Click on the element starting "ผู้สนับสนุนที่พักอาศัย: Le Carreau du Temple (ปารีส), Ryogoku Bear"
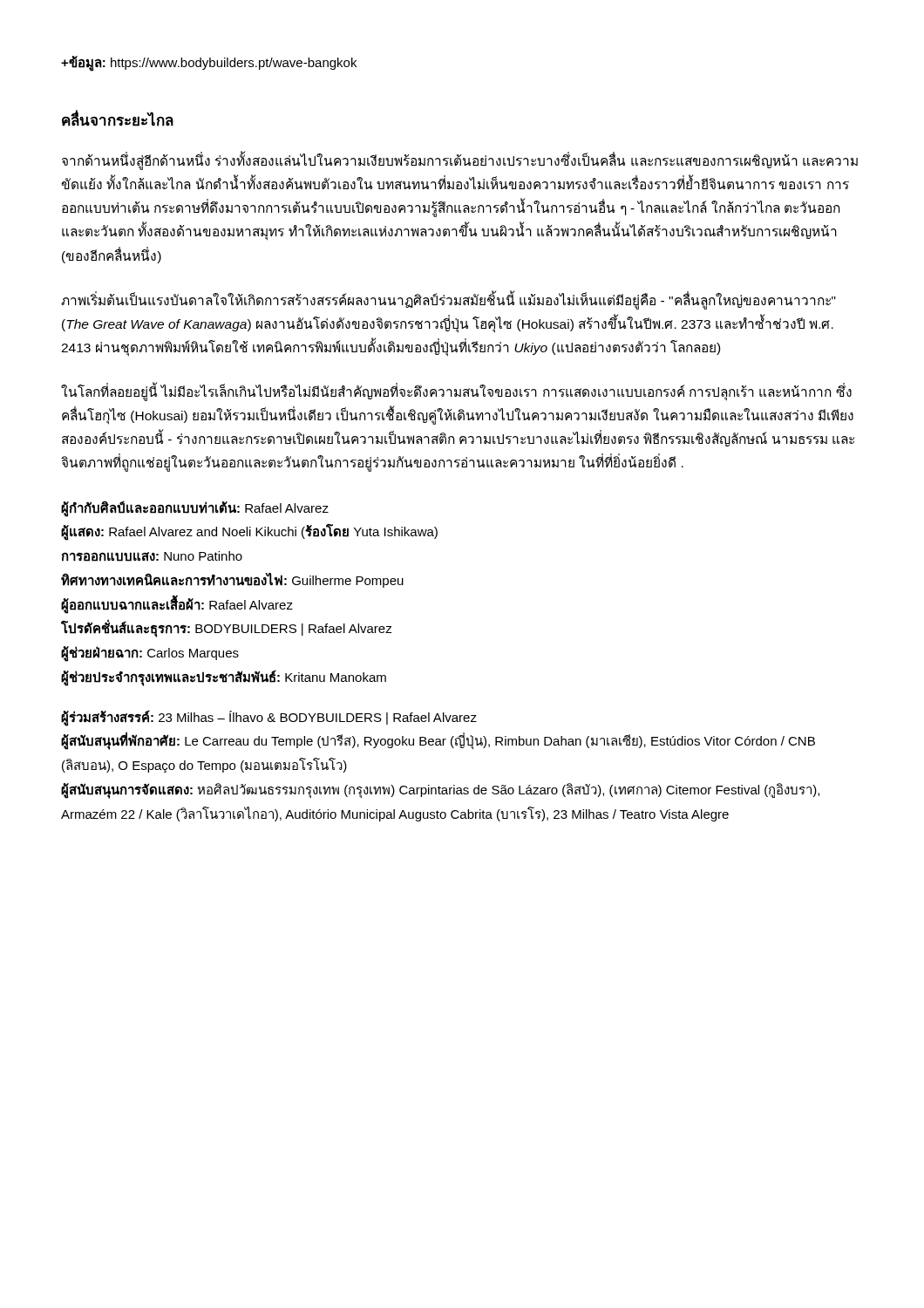The height and width of the screenshot is (1308, 924). (438, 753)
